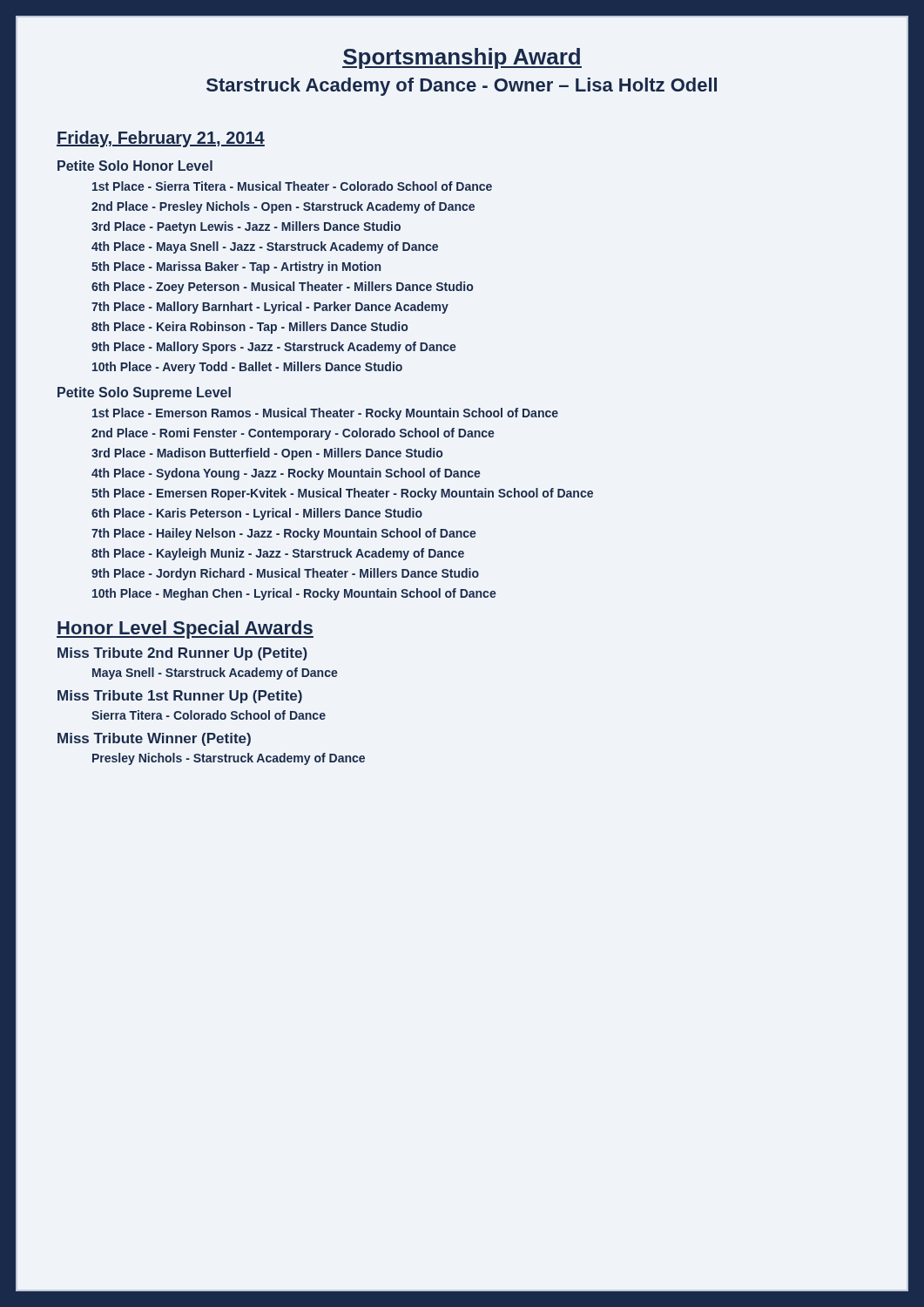Point to "Sierra Titera - Colorado School of Dance"
This screenshot has height=1307, width=924.
pos(209,715)
